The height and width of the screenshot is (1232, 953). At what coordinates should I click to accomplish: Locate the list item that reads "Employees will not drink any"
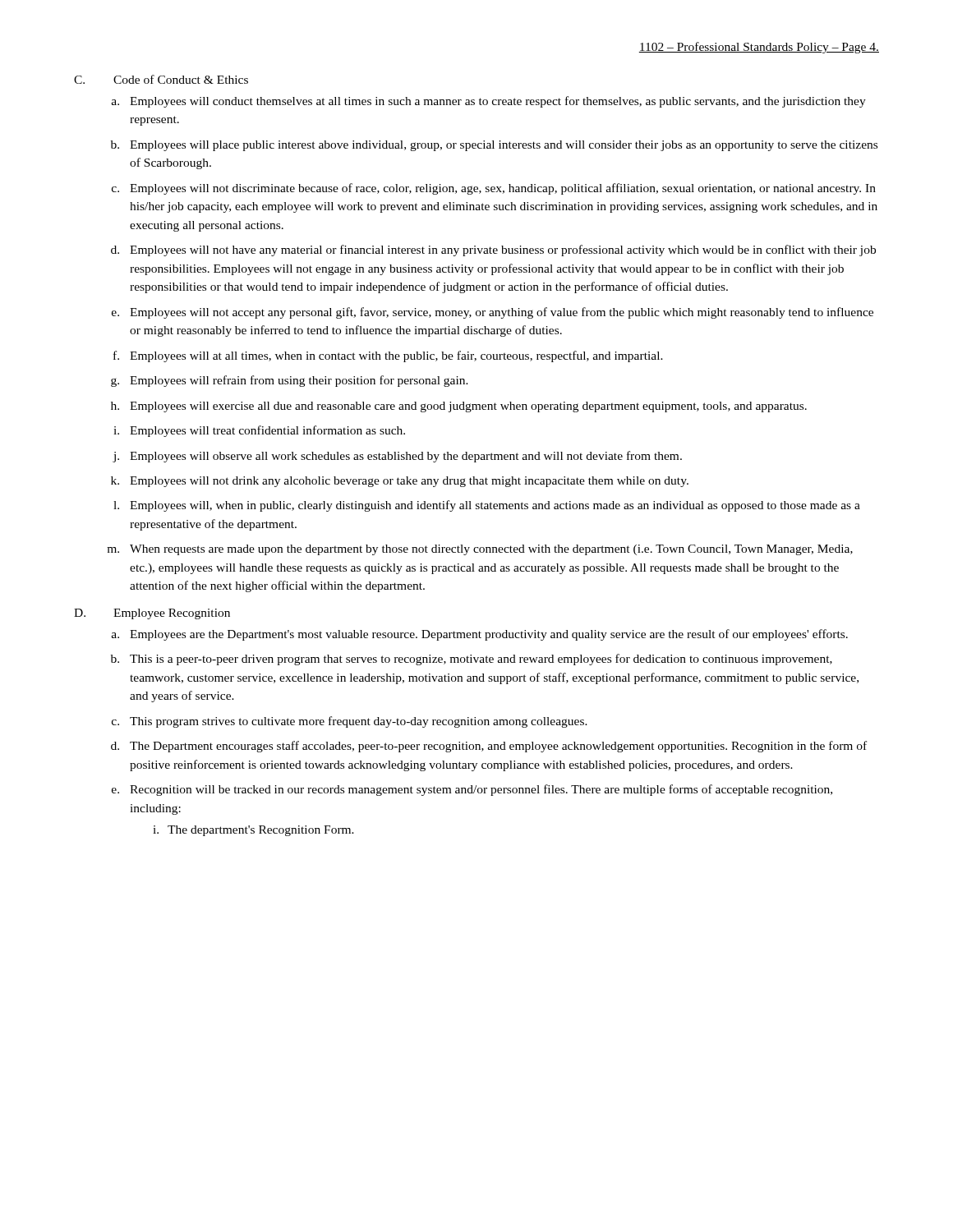[409, 480]
